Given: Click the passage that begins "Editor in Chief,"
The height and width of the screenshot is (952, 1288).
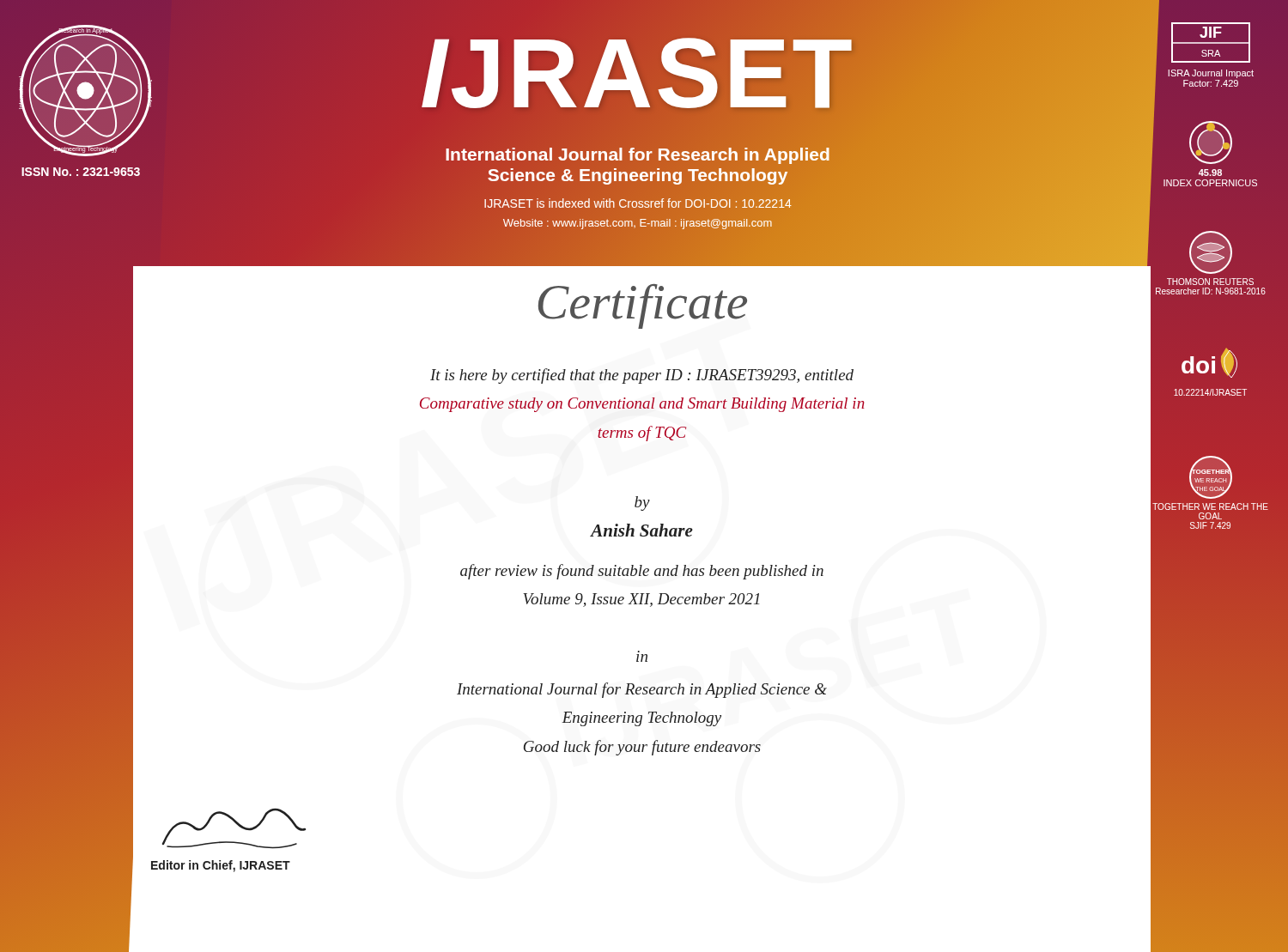Looking at the screenshot, I should 220,865.
